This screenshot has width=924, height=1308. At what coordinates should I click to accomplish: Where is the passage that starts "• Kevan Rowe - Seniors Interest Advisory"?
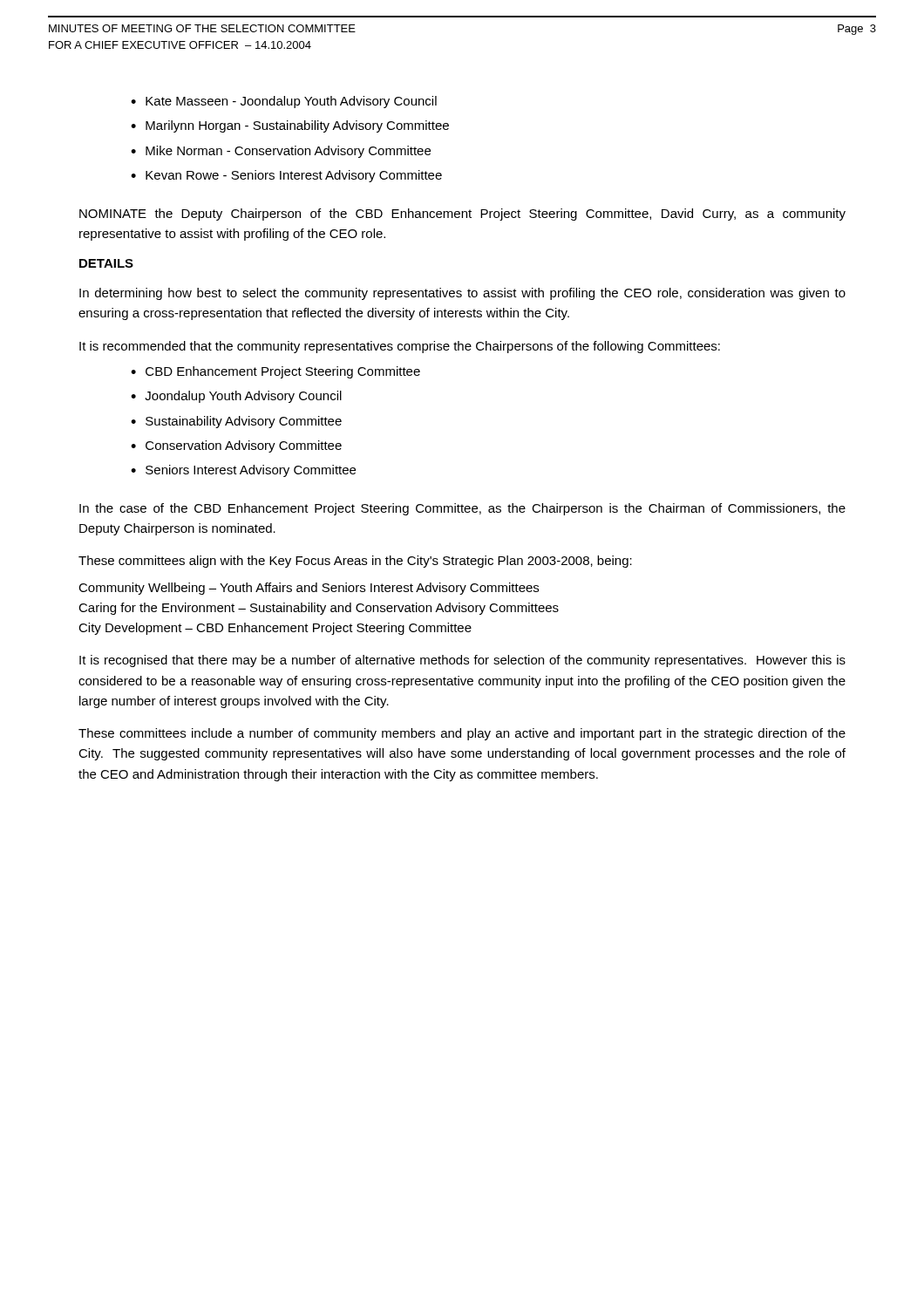(286, 176)
